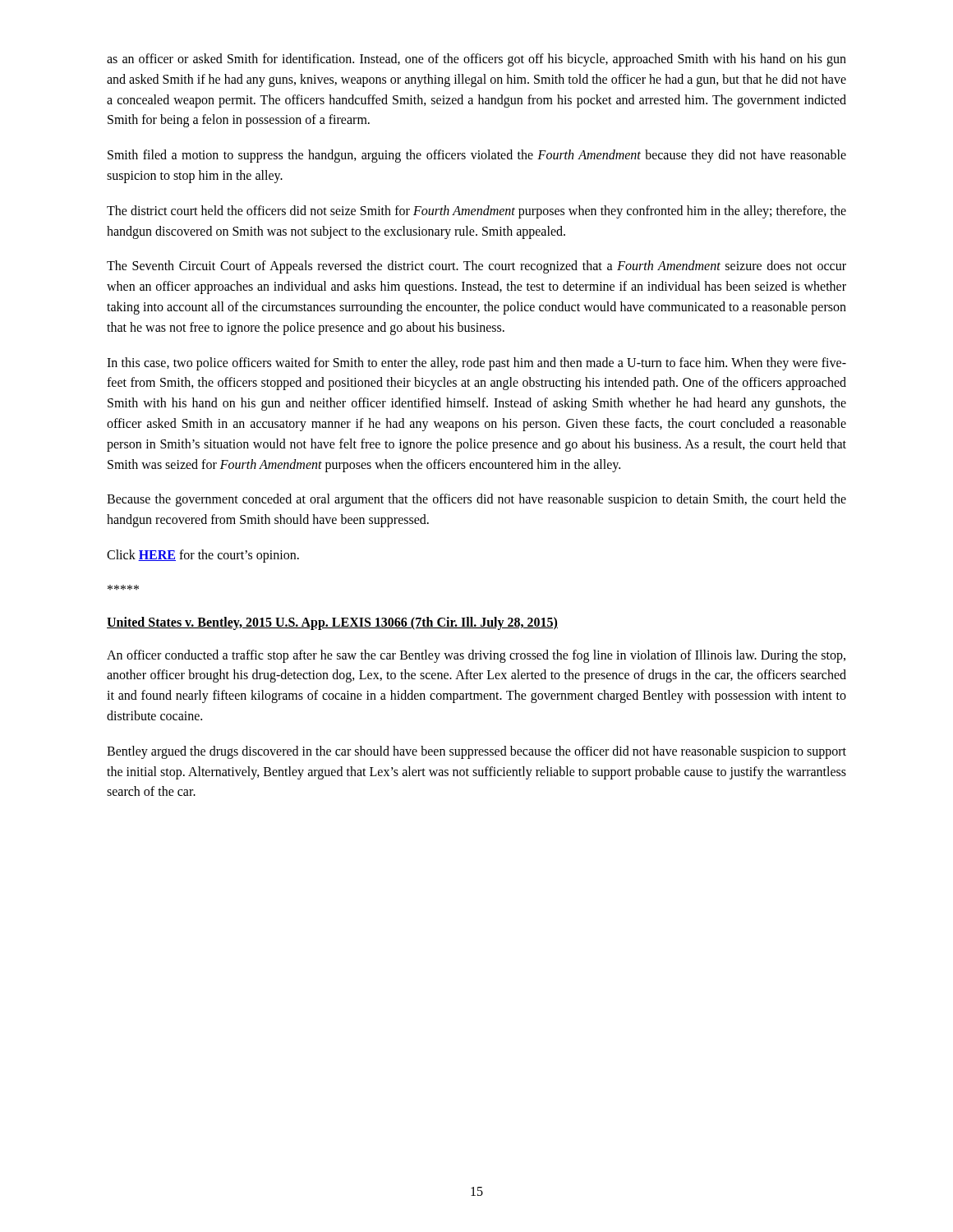Image resolution: width=953 pixels, height=1232 pixels.
Task: Select the text with the text "Click HERE for the court’s opinion."
Action: click(x=203, y=555)
